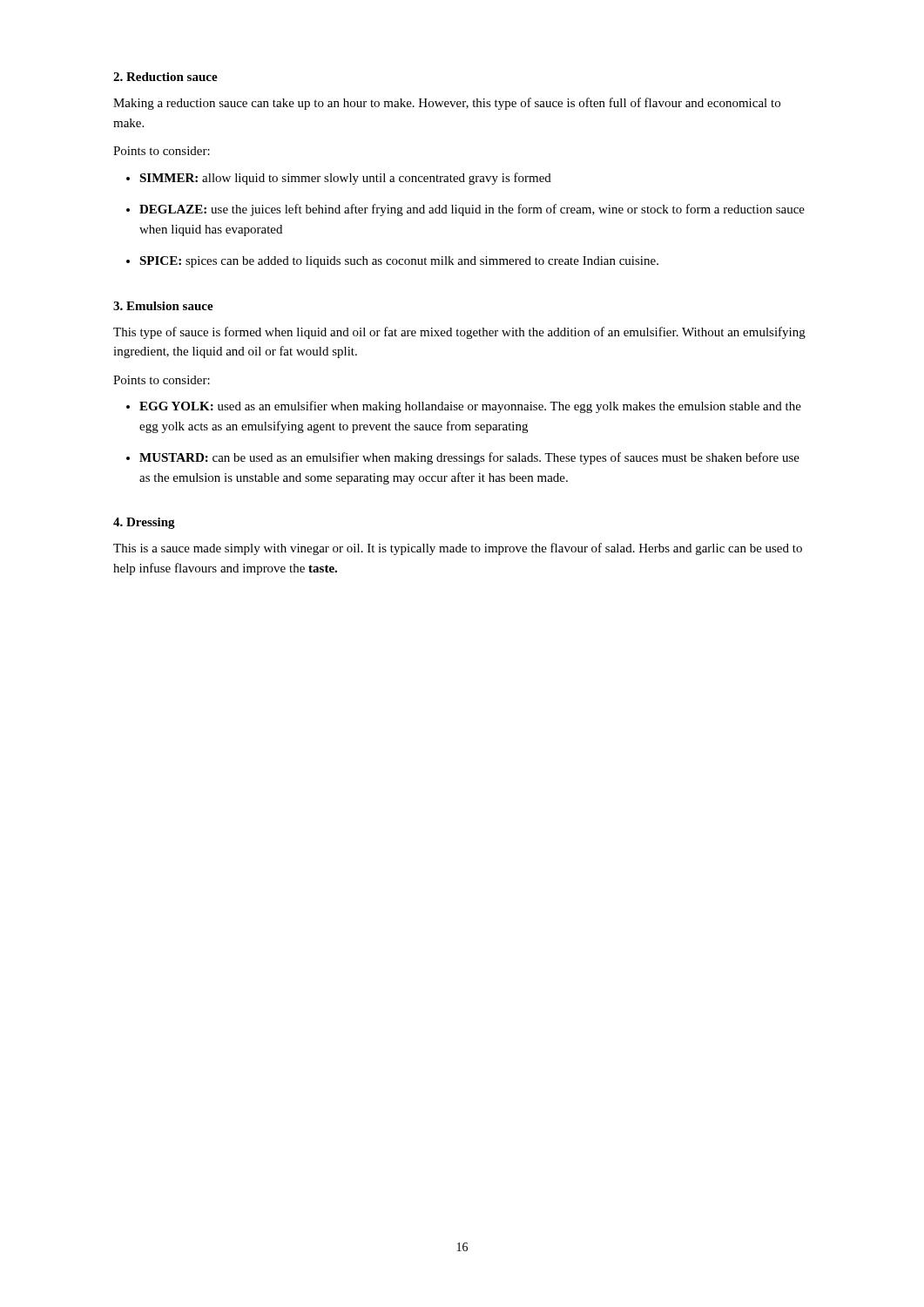Point to the text starting "SIMMER: allow liquid"
The image size is (924, 1307).
pyautogui.click(x=345, y=177)
